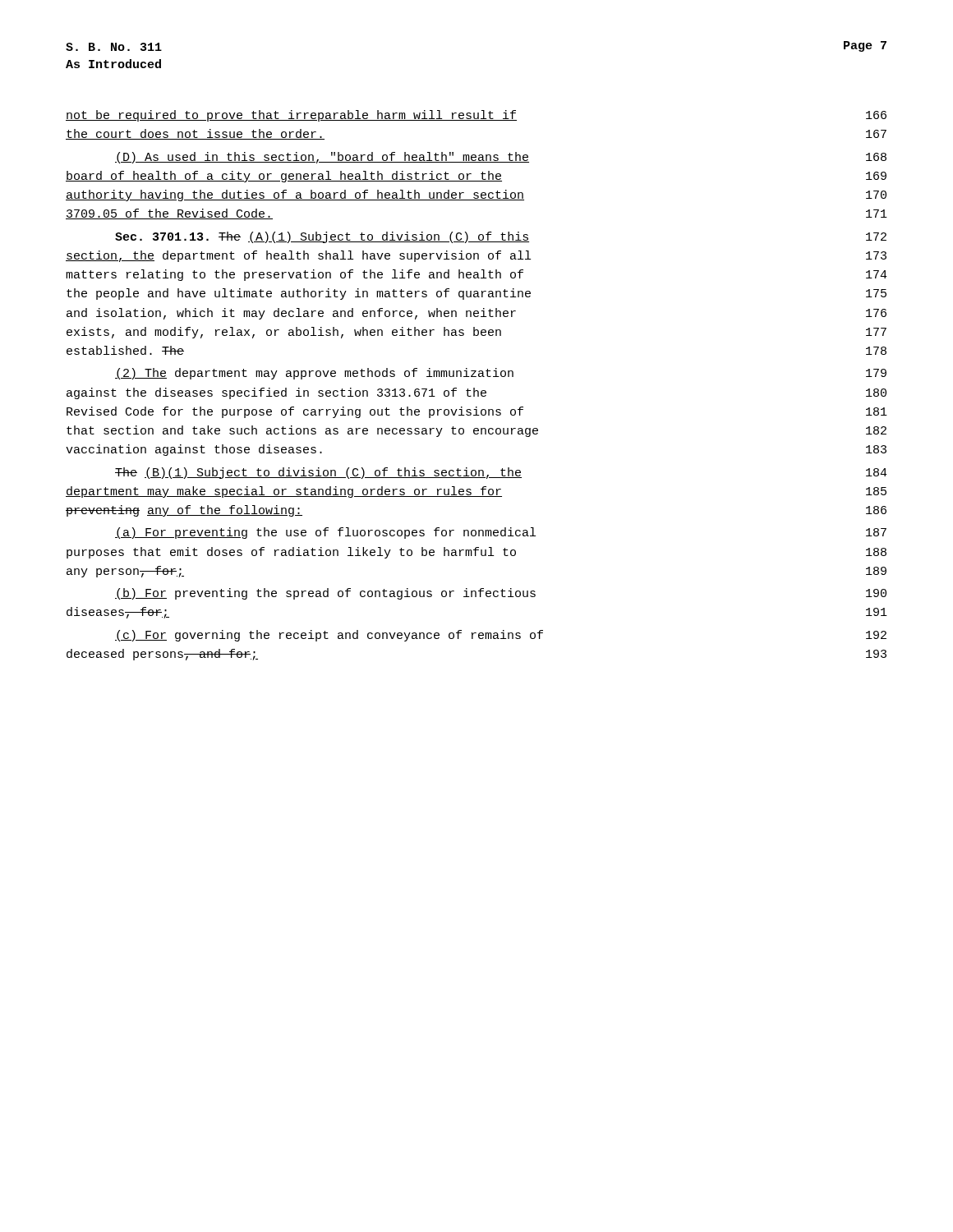The image size is (953, 1232).
Task: Click on the text starting "not be required to prove that irreparable harm"
Action: pyautogui.click(x=476, y=126)
